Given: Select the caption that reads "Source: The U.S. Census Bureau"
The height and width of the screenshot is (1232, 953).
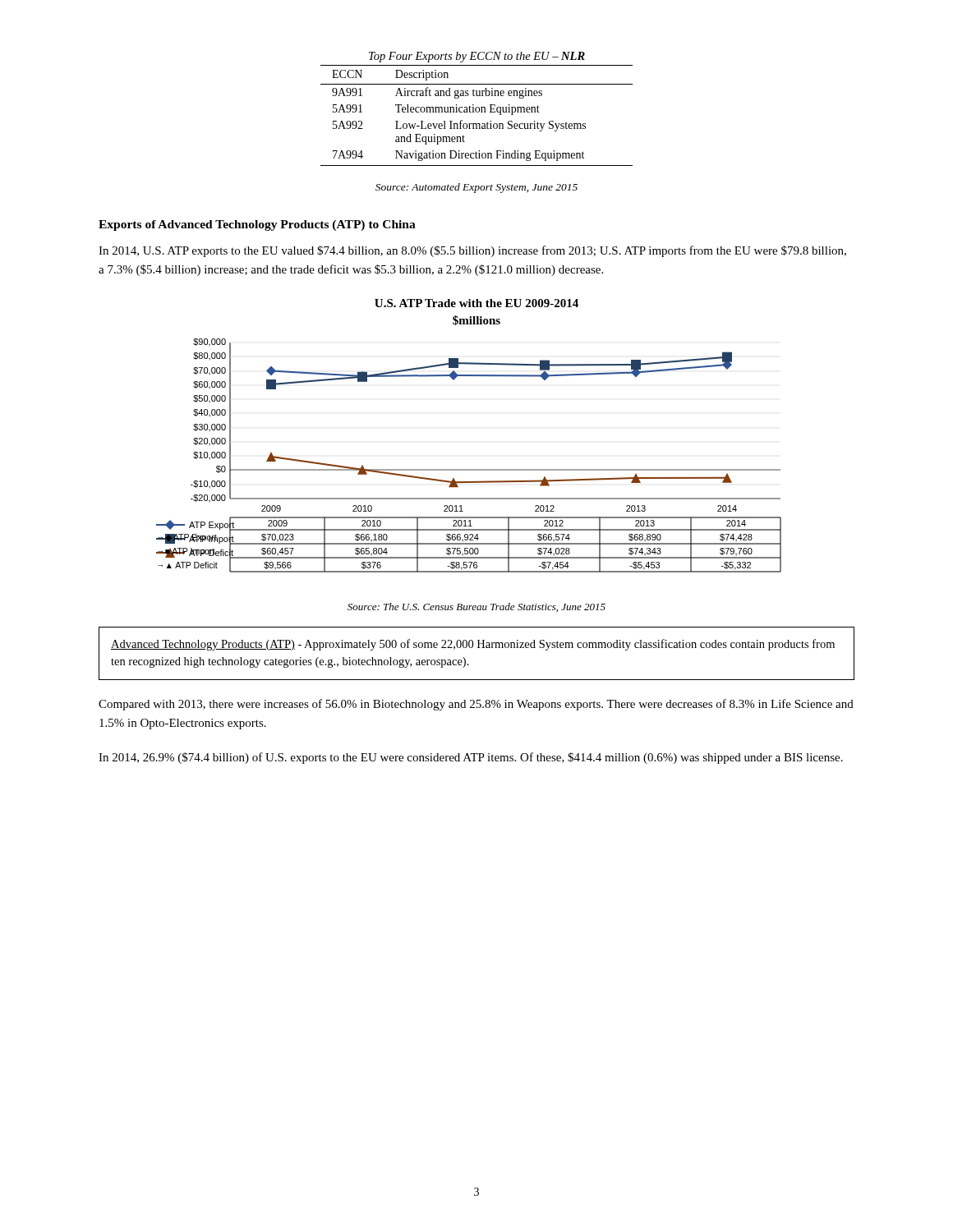Looking at the screenshot, I should pyautogui.click(x=476, y=606).
